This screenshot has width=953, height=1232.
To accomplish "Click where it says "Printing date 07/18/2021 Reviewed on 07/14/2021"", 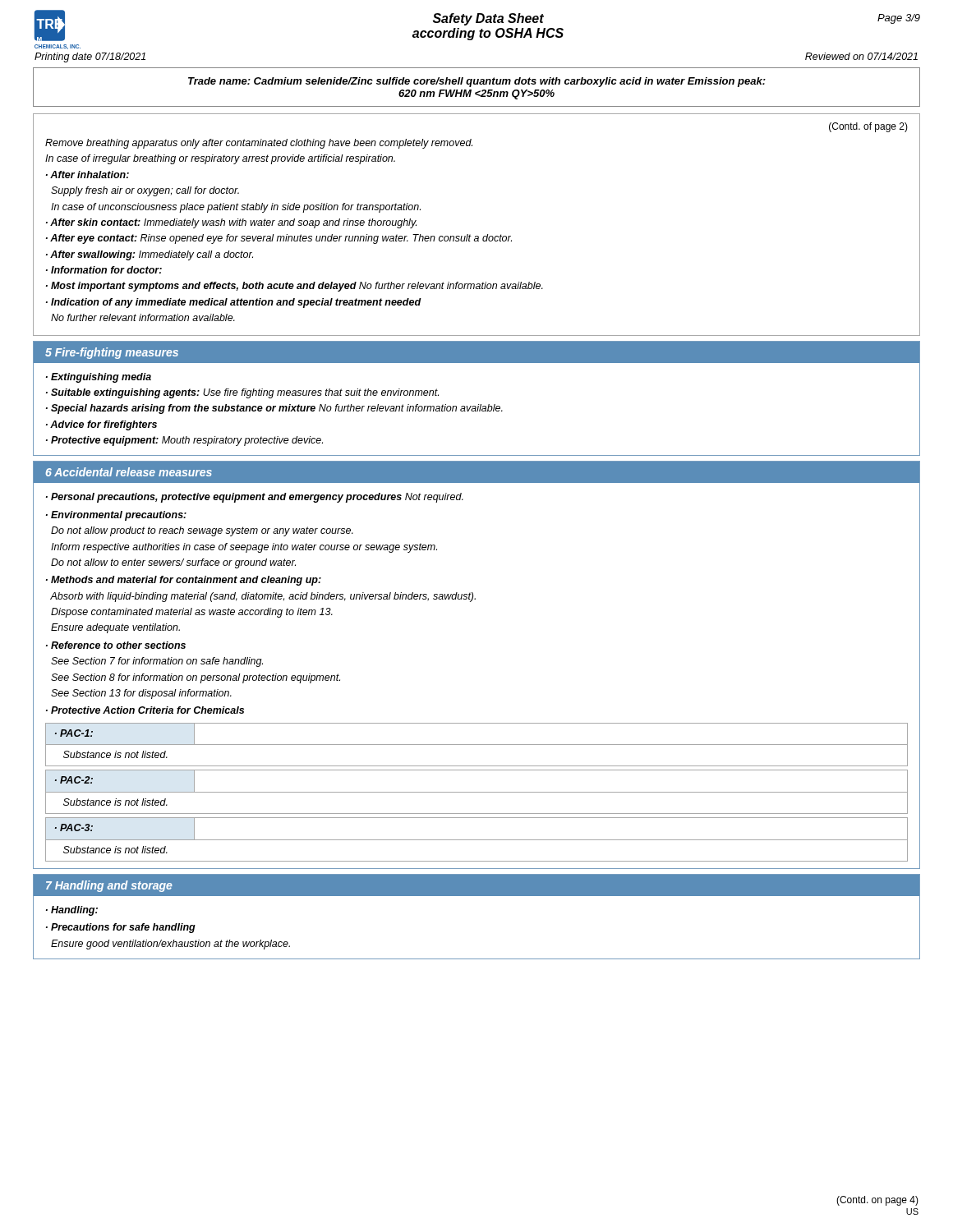I will tap(476, 57).
